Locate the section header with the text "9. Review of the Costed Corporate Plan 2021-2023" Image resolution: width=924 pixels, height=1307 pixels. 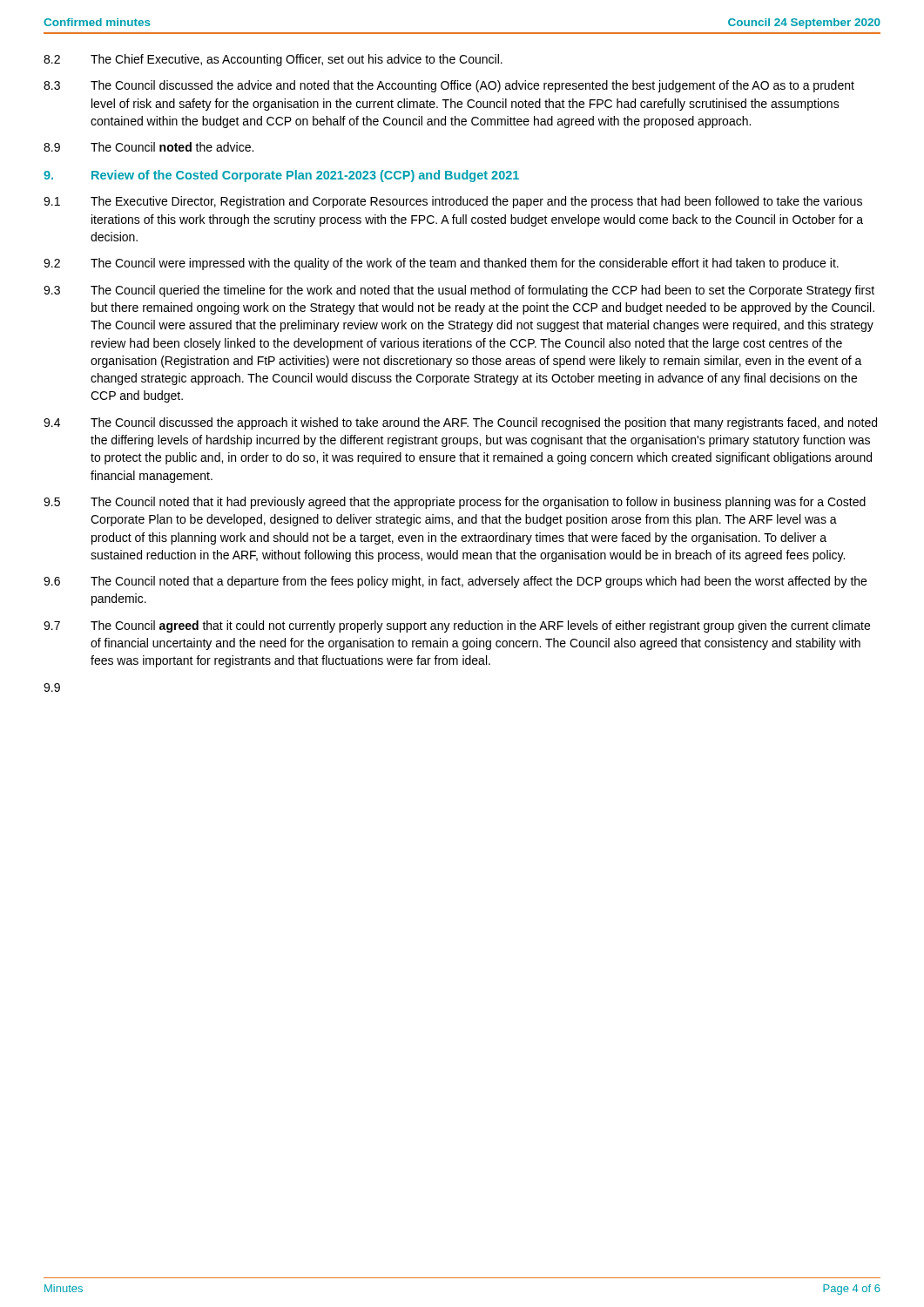[x=462, y=176]
